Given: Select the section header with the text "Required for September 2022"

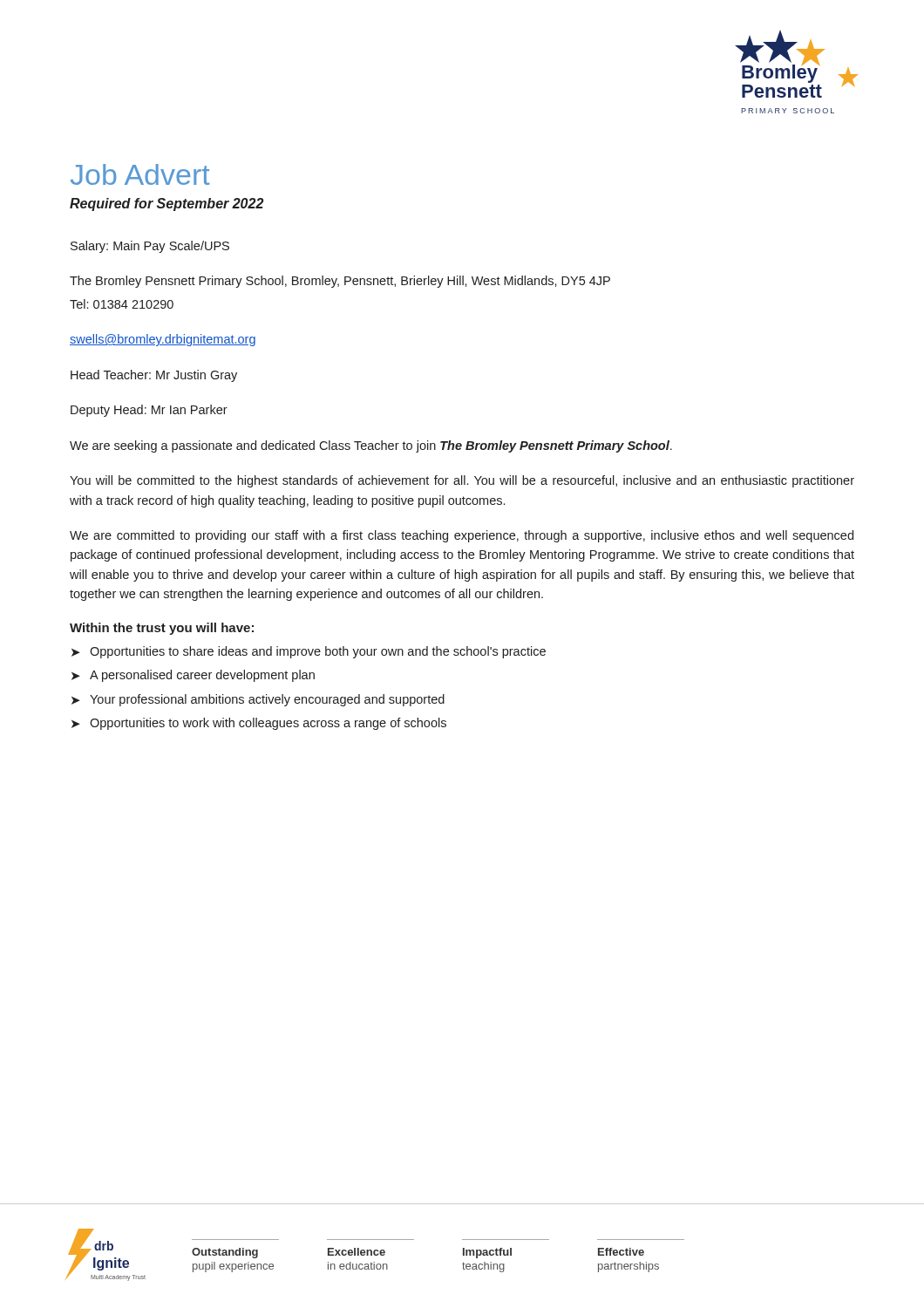Looking at the screenshot, I should (166, 204).
